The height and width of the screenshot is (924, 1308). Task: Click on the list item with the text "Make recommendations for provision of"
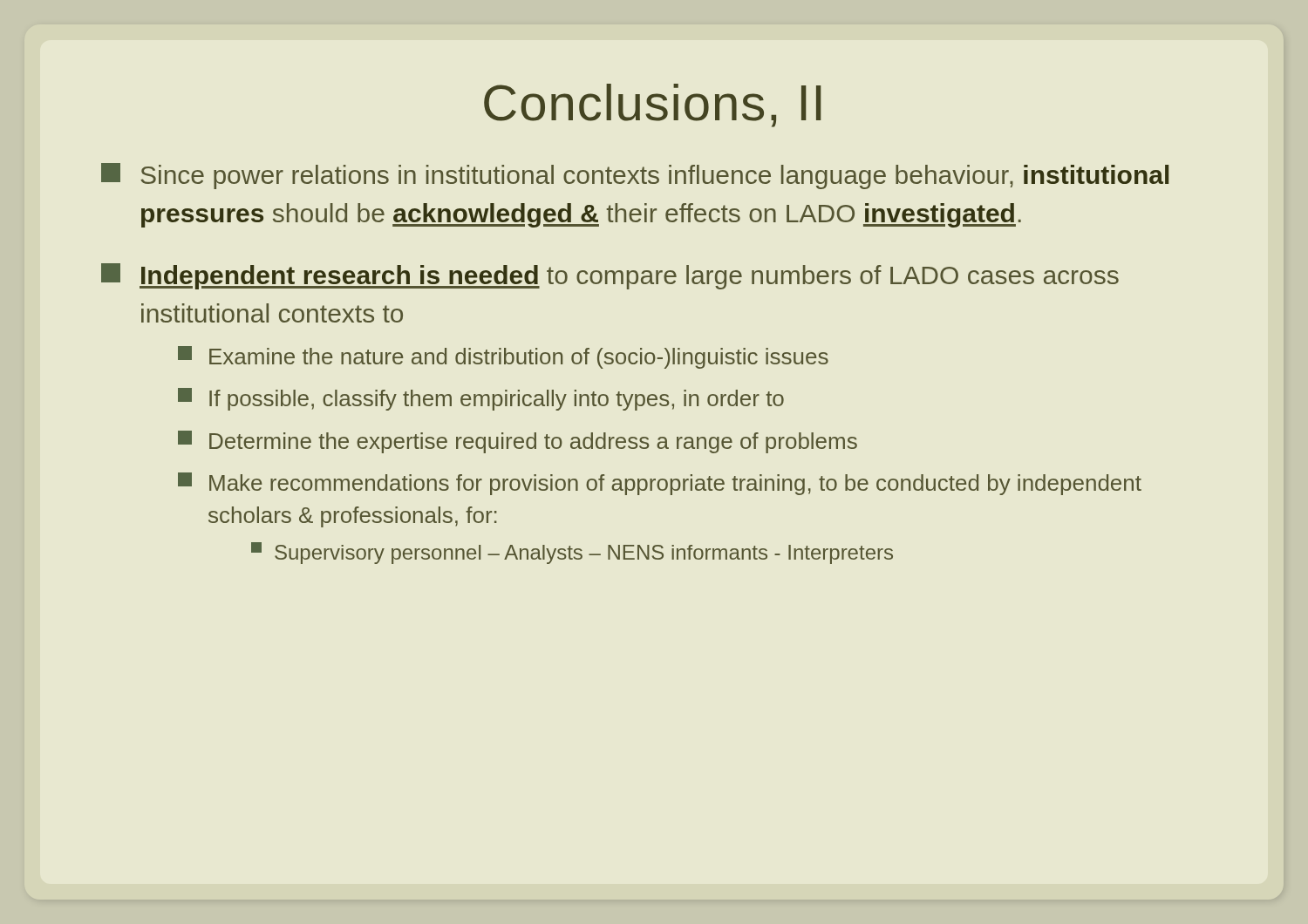pyautogui.click(x=660, y=484)
